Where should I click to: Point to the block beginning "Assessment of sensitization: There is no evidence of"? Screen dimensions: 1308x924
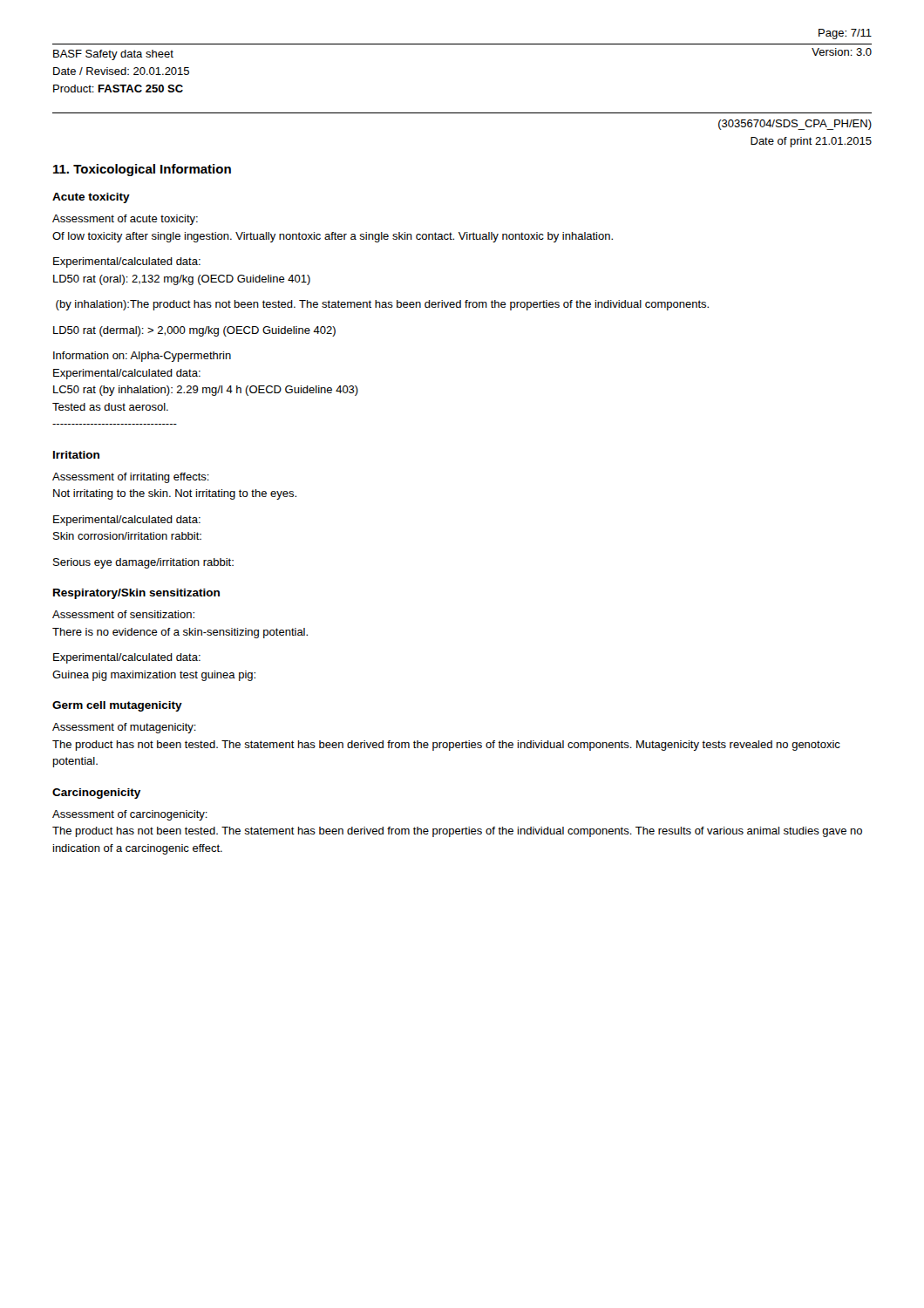tap(181, 623)
